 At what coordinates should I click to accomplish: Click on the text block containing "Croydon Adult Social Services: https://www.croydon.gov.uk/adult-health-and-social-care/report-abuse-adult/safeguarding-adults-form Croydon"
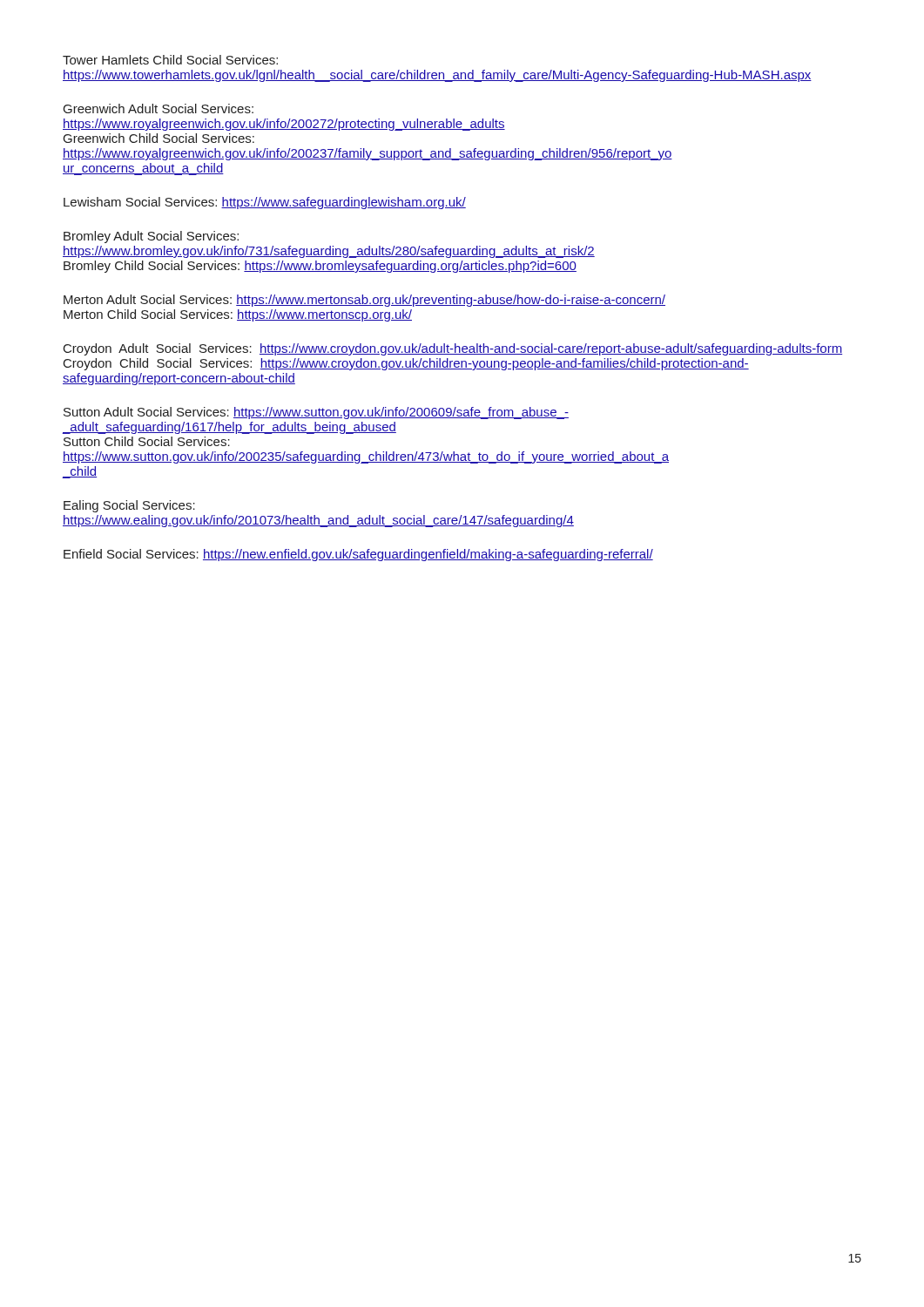click(453, 363)
